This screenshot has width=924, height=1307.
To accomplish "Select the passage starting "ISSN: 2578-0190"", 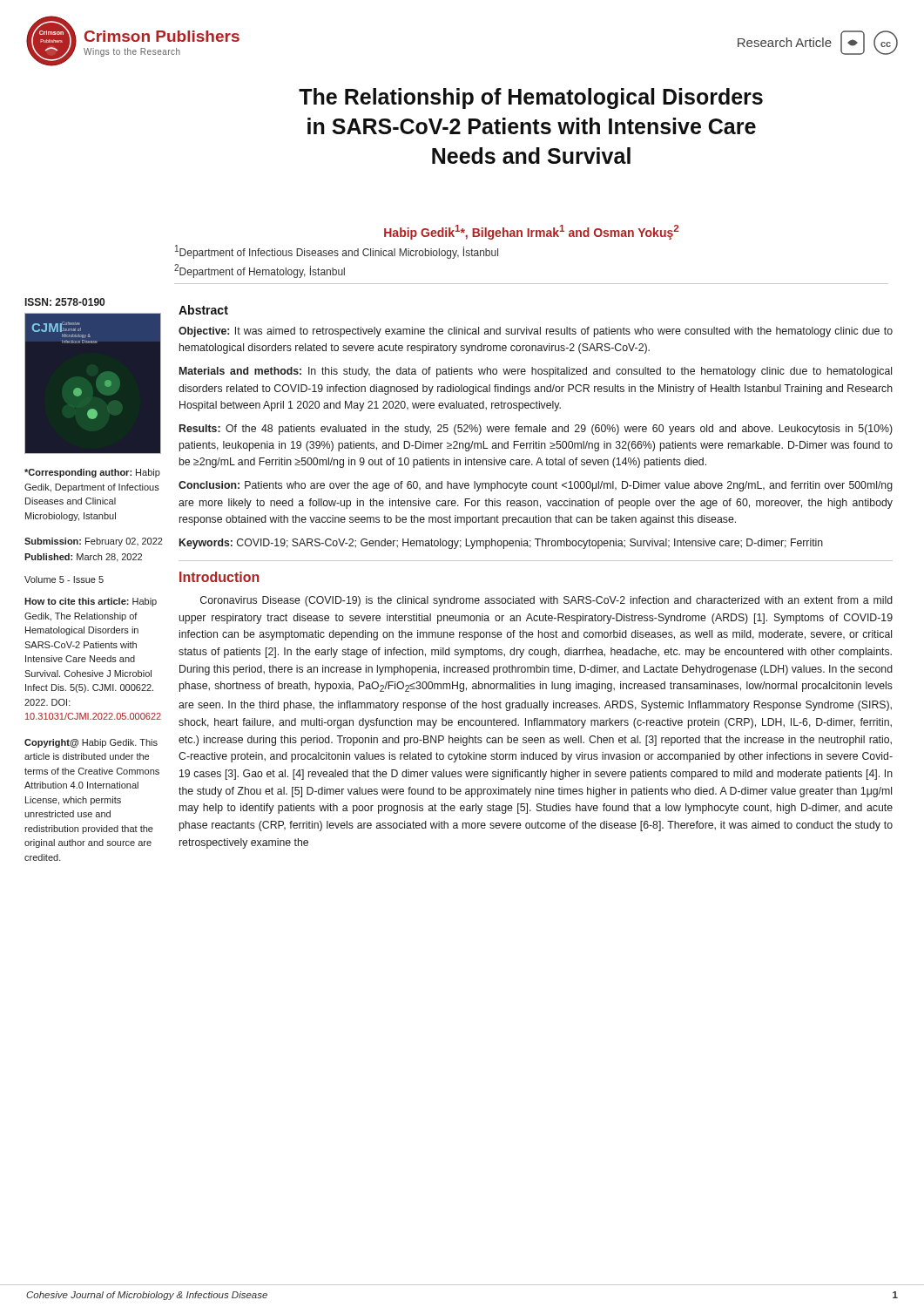I will pos(65,302).
